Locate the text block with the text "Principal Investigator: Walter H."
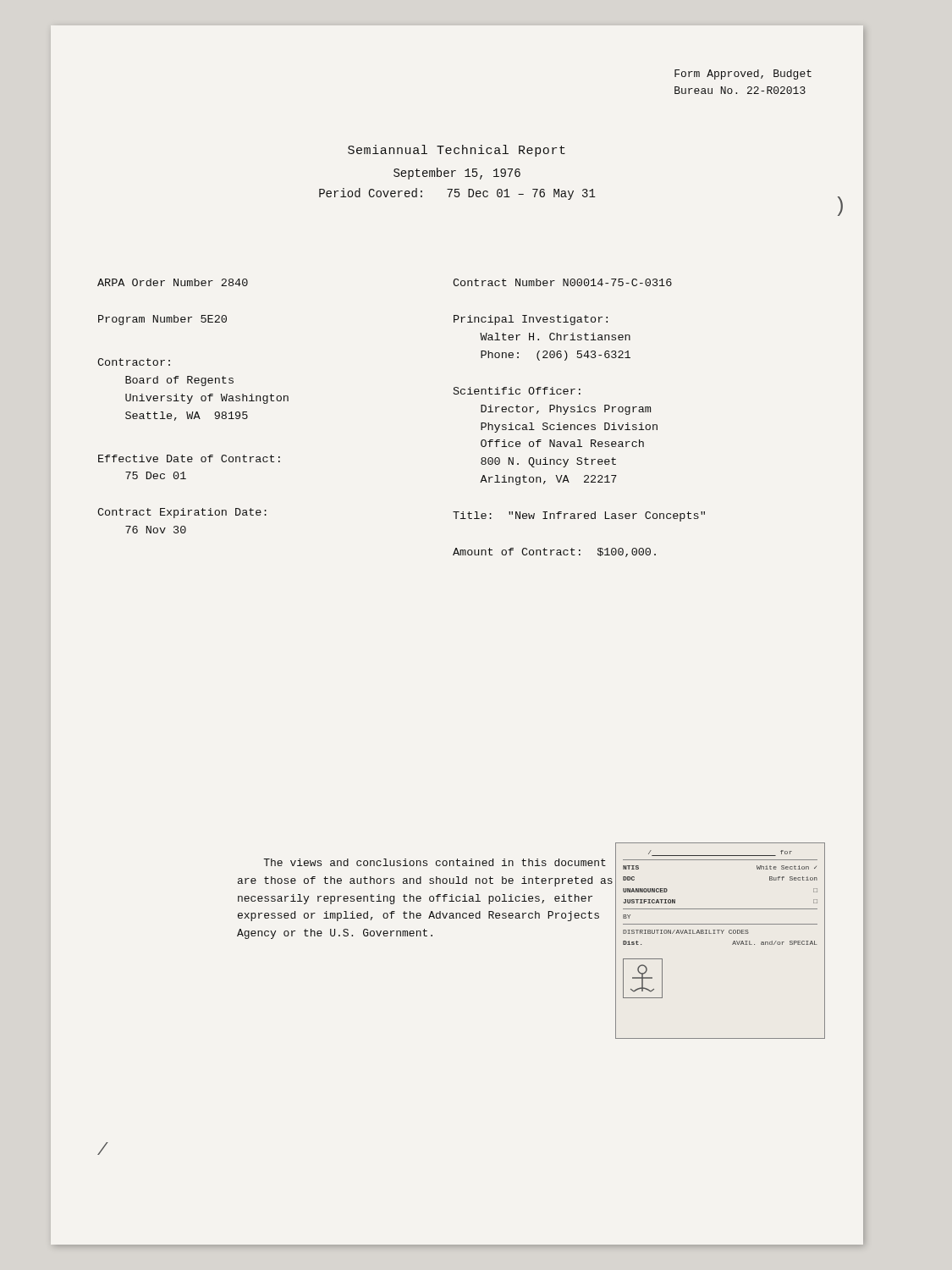This screenshot has width=952, height=1270. [x=542, y=337]
